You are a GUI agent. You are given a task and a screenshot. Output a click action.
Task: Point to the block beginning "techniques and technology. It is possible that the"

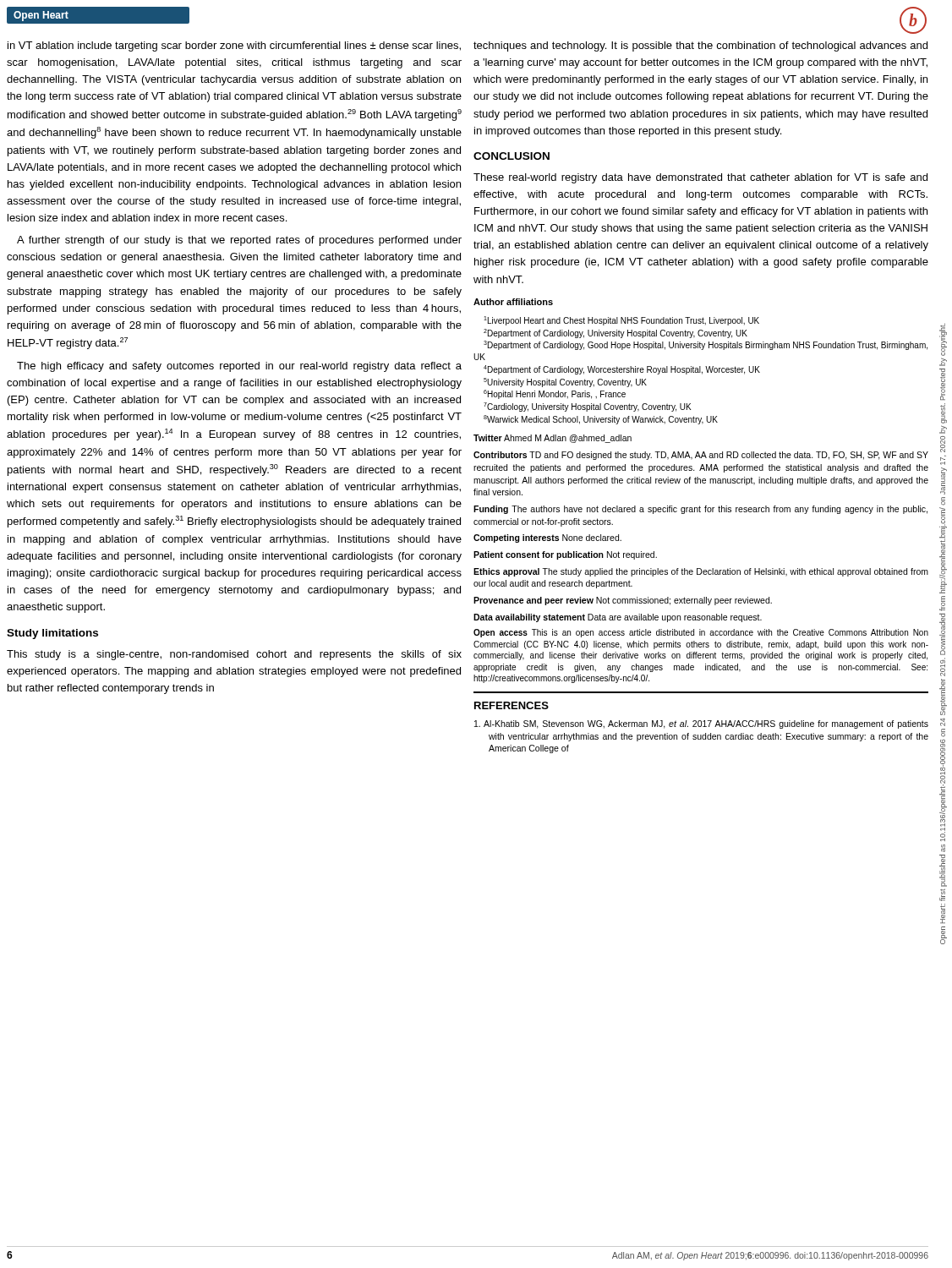(x=701, y=88)
